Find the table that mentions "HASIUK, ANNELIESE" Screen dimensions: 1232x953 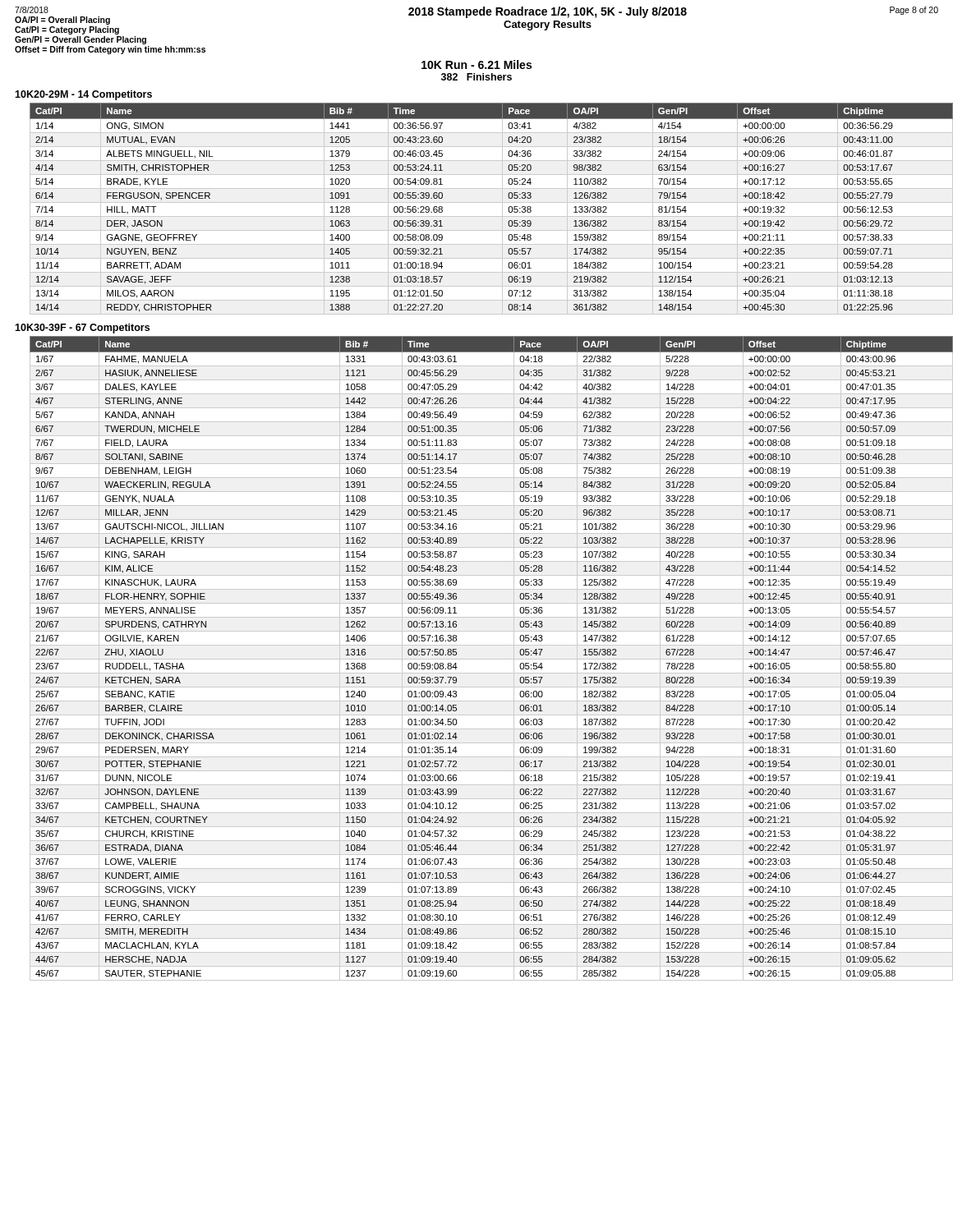476,658
